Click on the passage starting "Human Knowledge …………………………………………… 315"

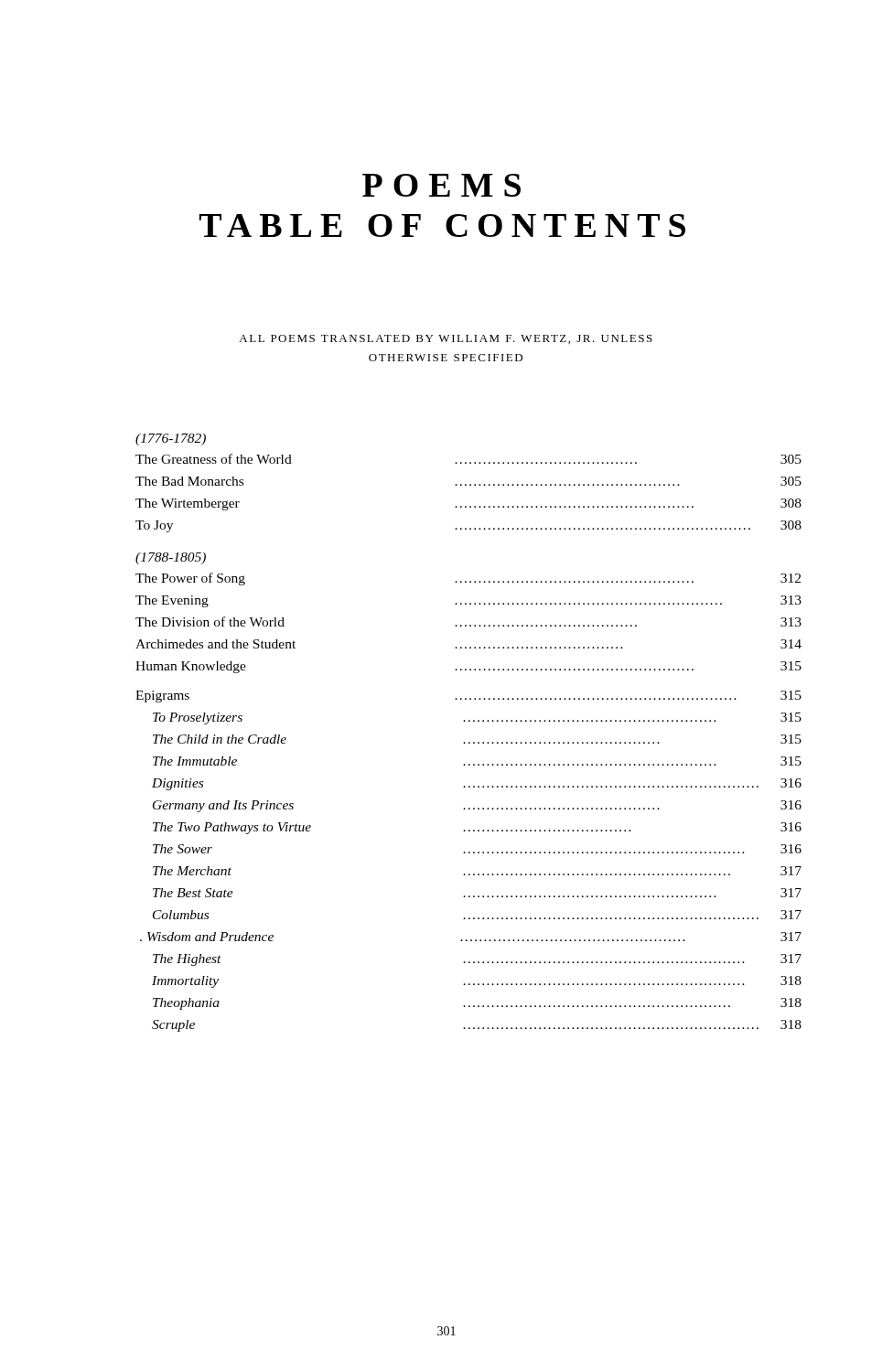[x=468, y=666]
